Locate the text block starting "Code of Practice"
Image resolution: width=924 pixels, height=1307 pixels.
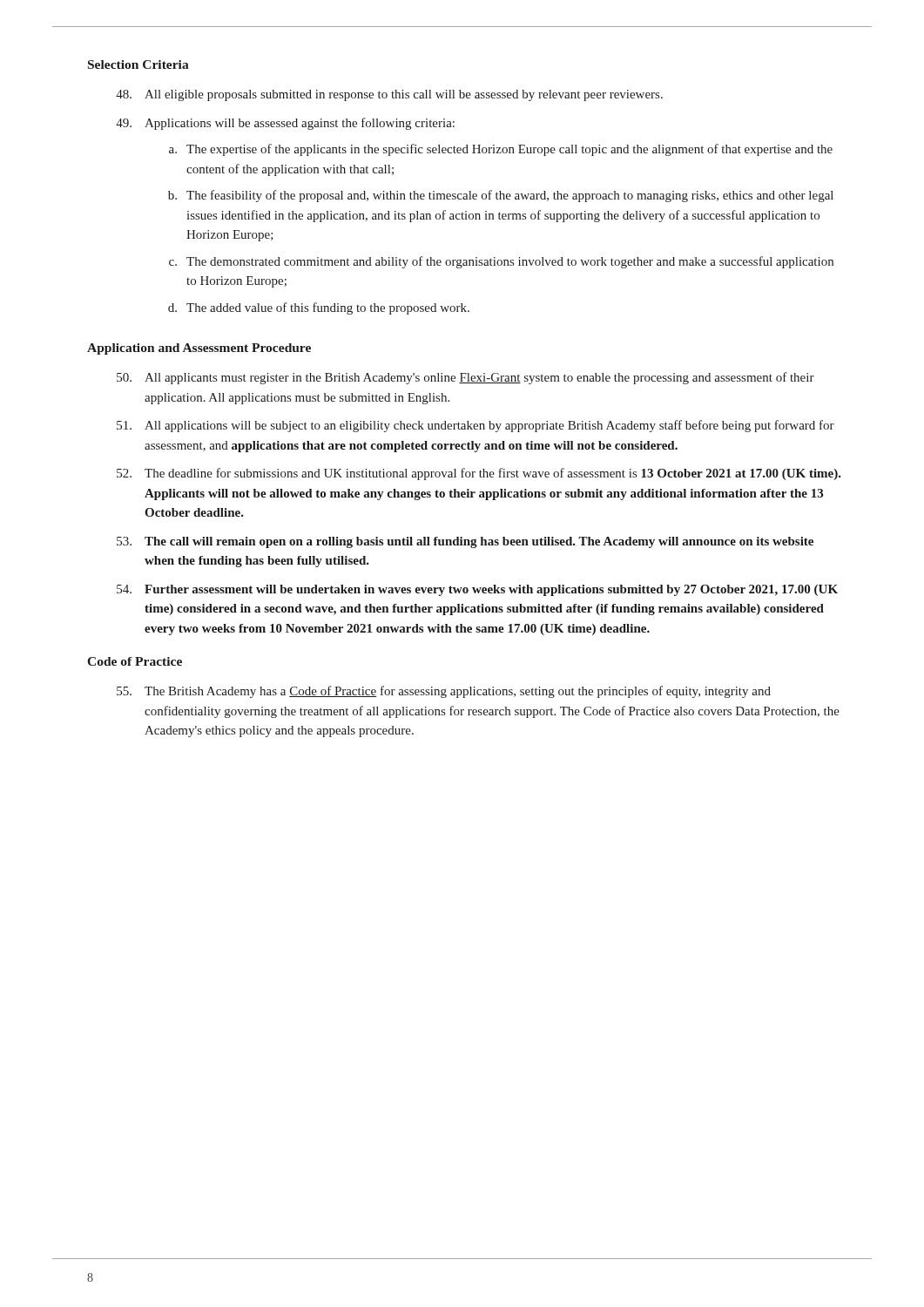point(135,661)
